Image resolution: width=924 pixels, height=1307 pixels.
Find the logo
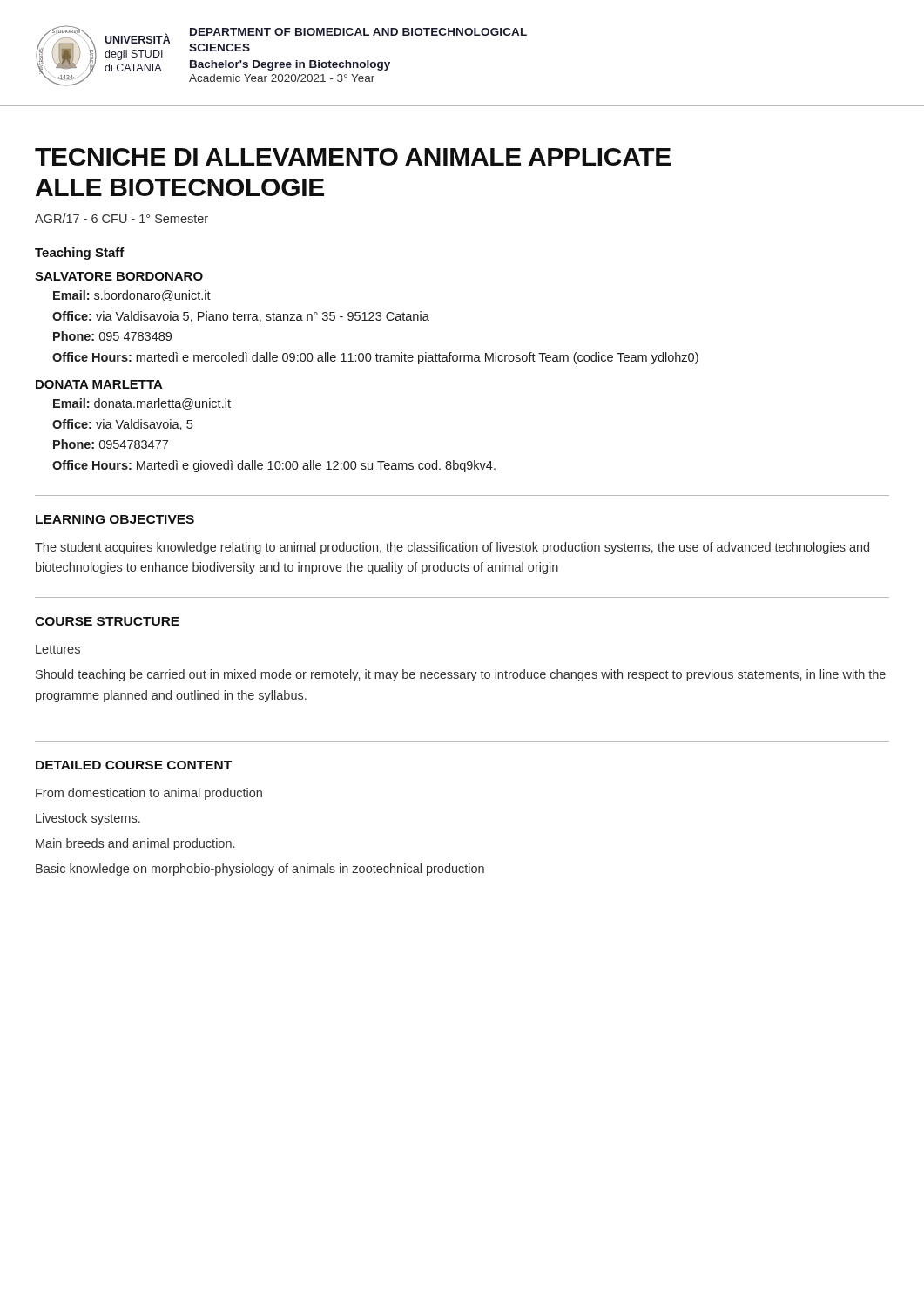(102, 57)
